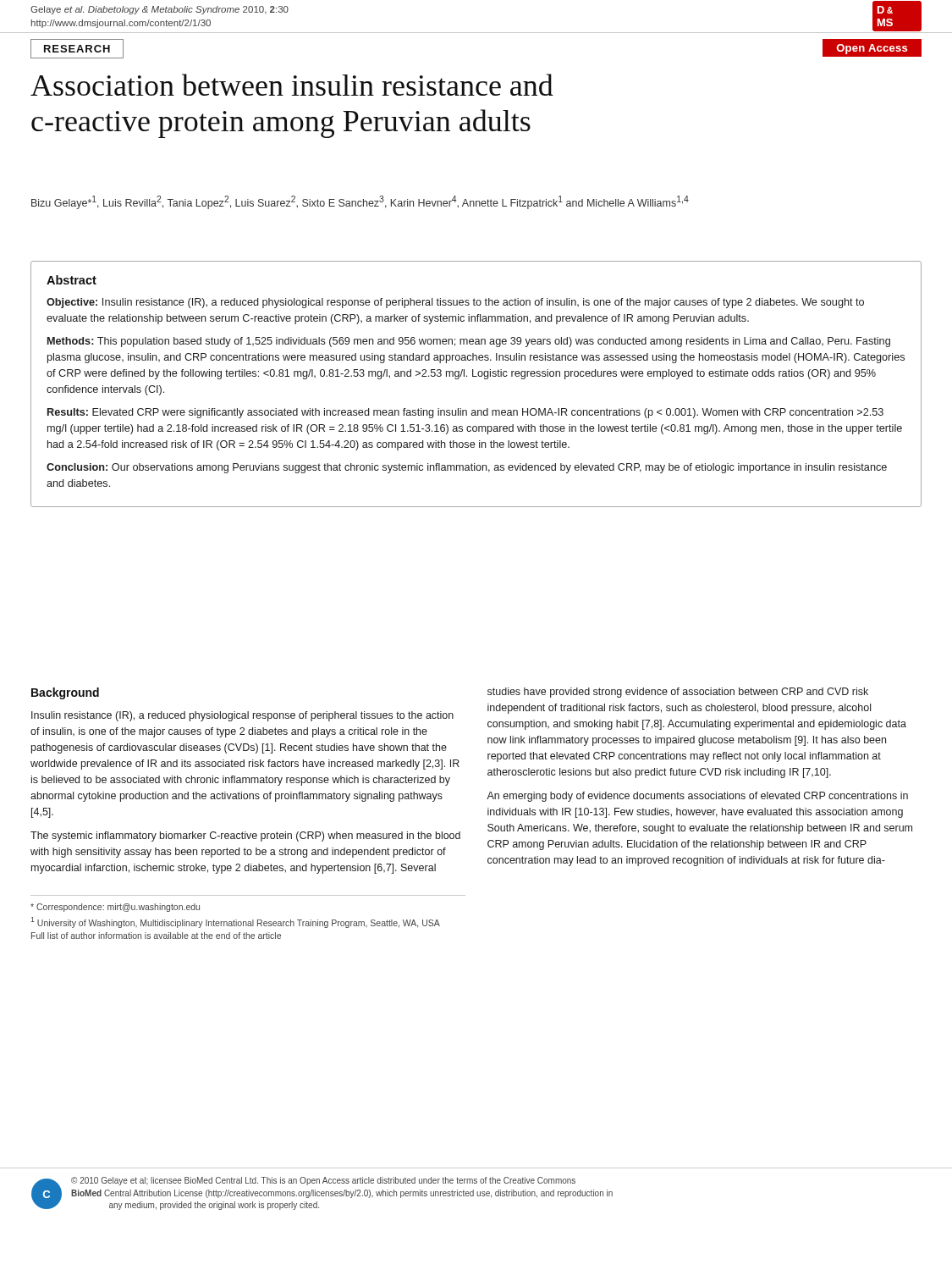Find the text starting "studies have provided strong evidence"
Screen dimensions: 1270x952
click(704, 776)
